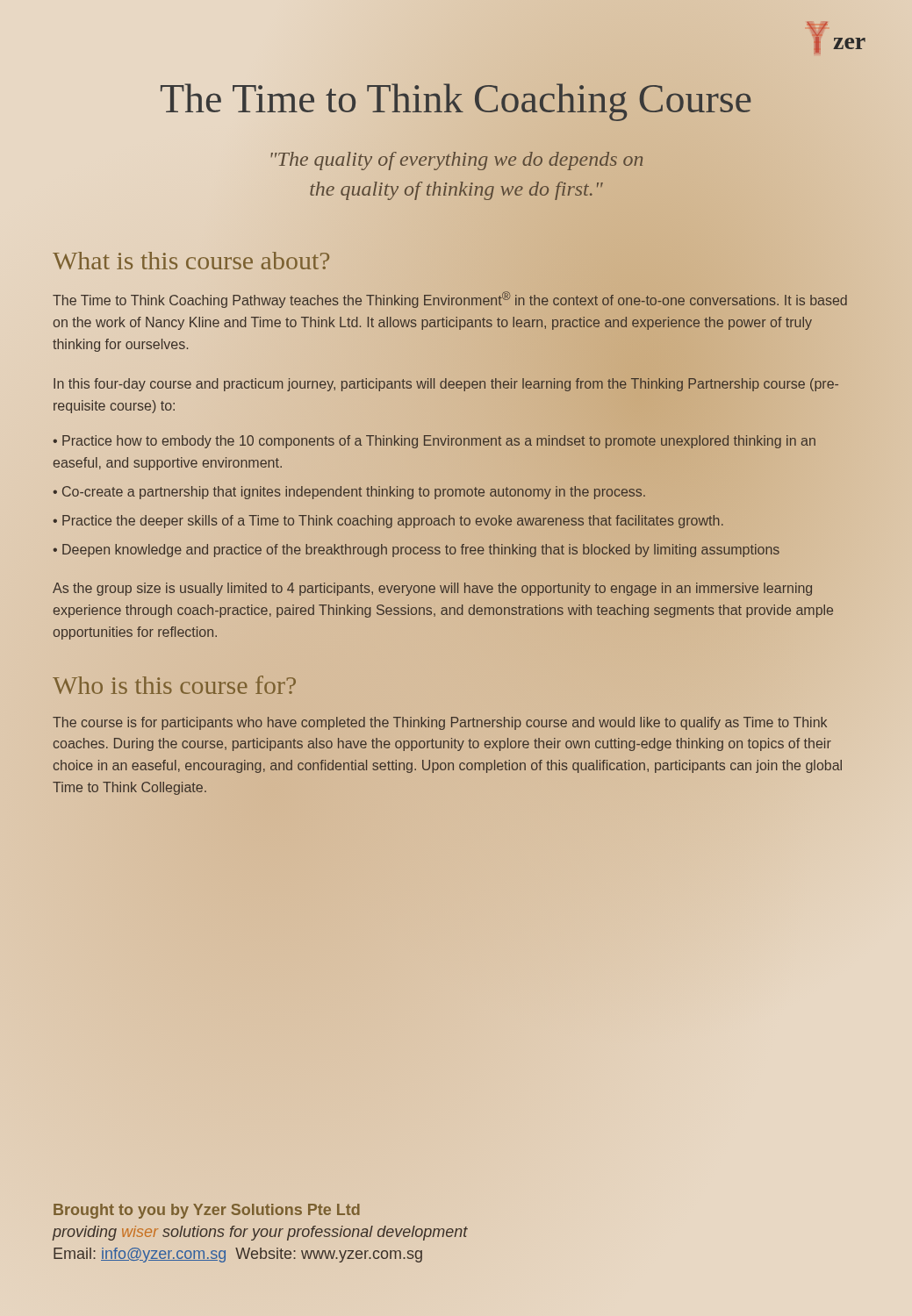This screenshot has width=912, height=1316.
Task: Find the text block starting "The course is for participants"
Action: point(456,756)
